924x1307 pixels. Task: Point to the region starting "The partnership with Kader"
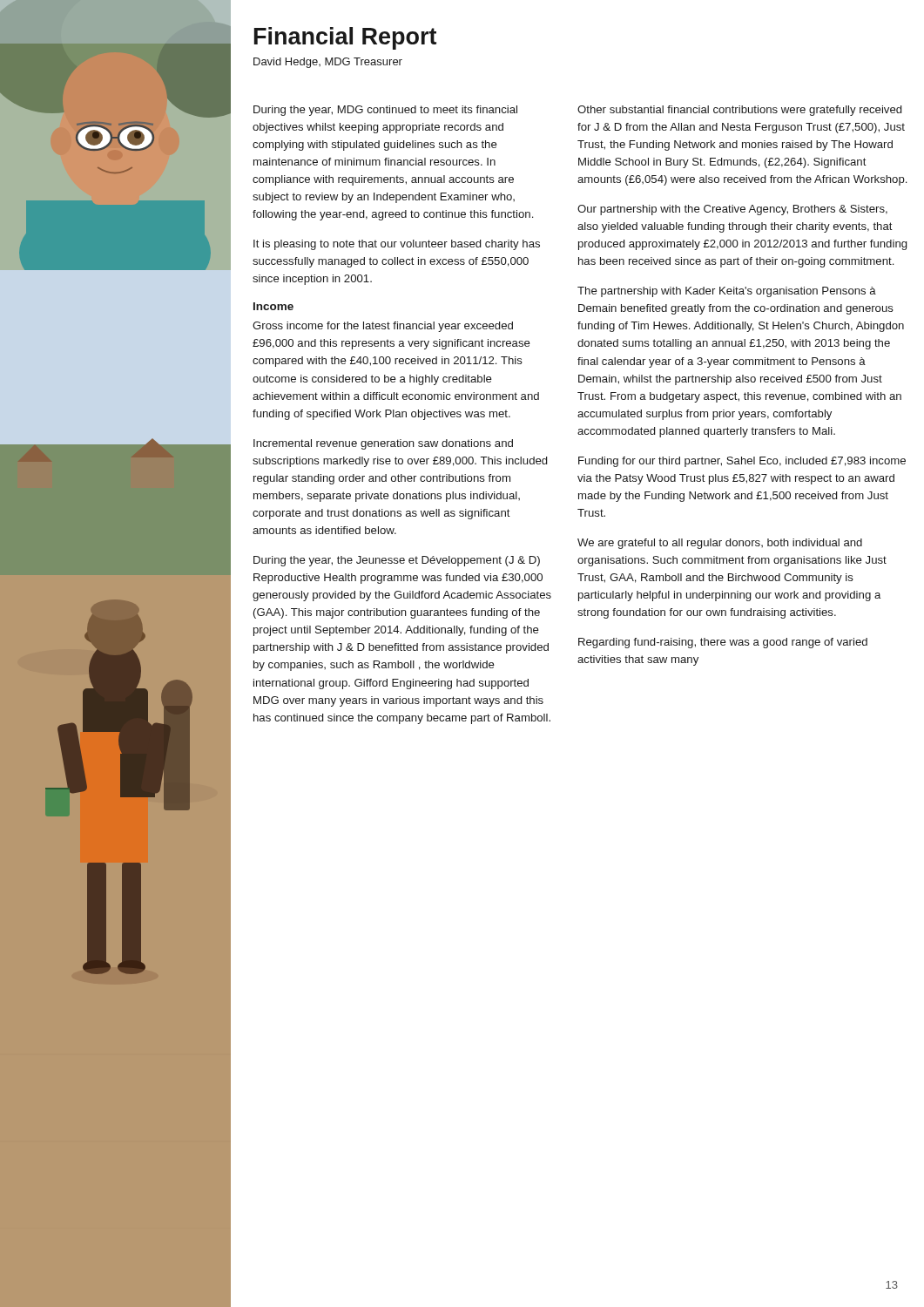(741, 361)
